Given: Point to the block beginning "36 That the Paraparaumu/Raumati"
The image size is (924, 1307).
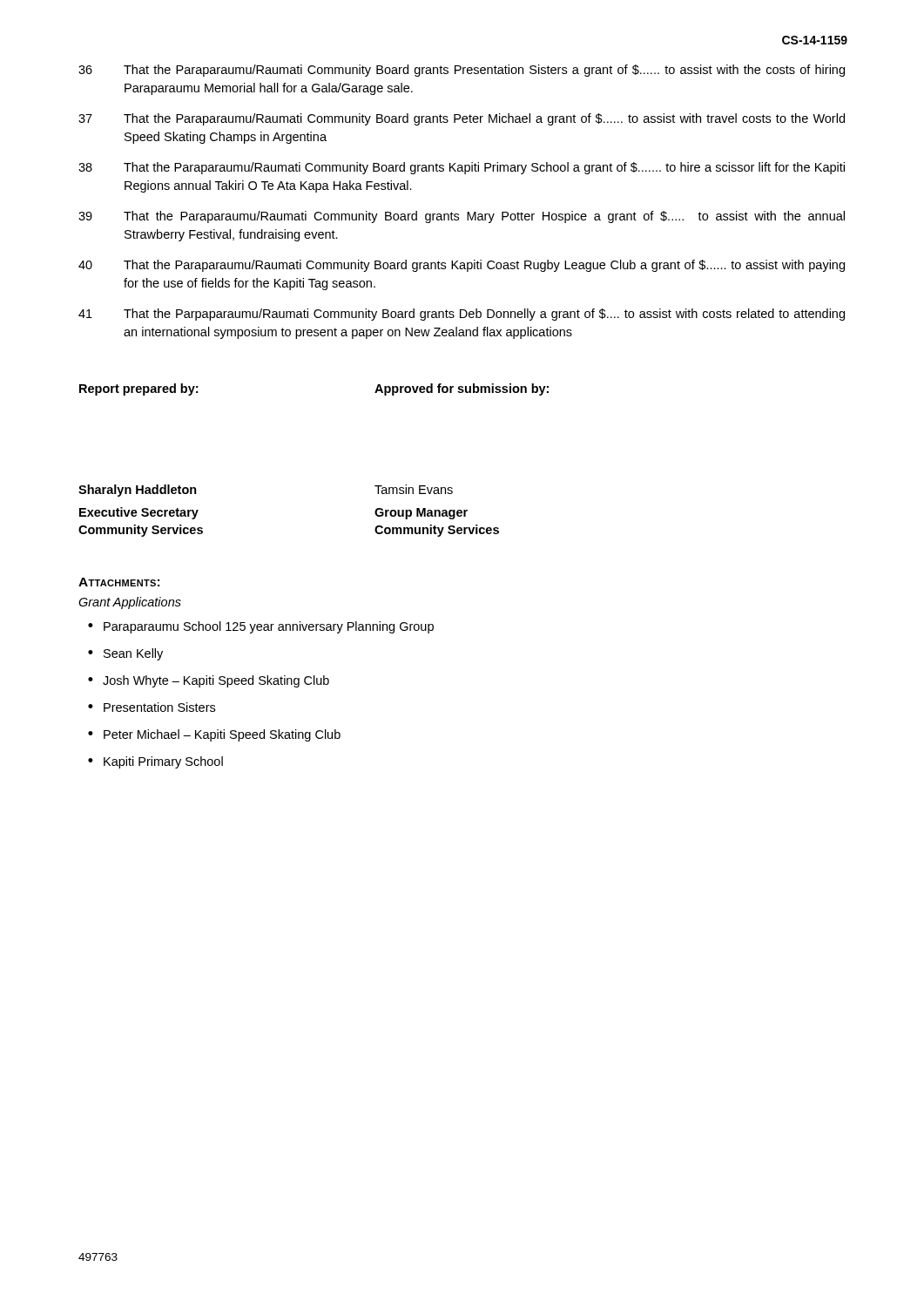Looking at the screenshot, I should [x=462, y=79].
